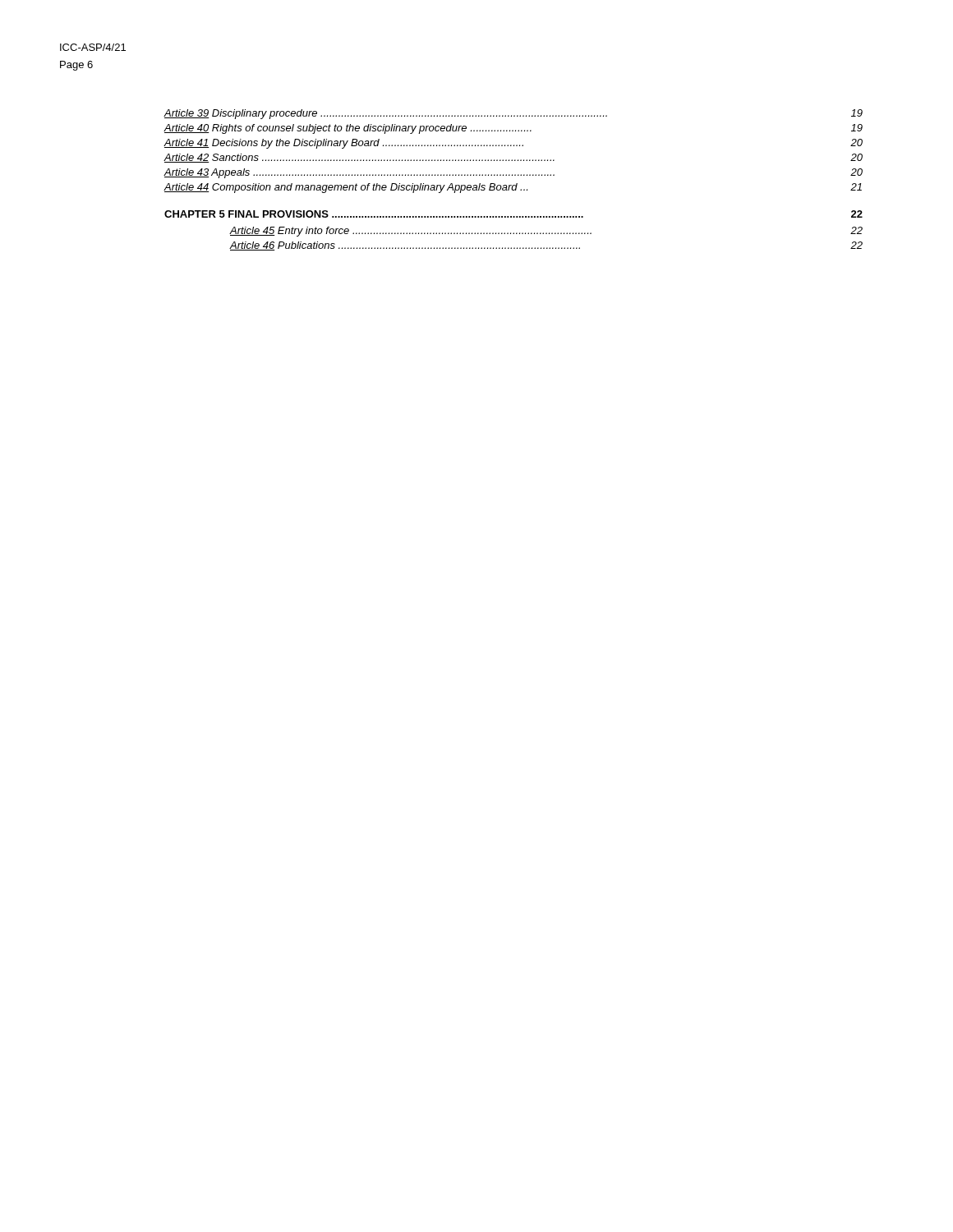Select the text starting "Article 44 Composition and management"

pos(513,187)
